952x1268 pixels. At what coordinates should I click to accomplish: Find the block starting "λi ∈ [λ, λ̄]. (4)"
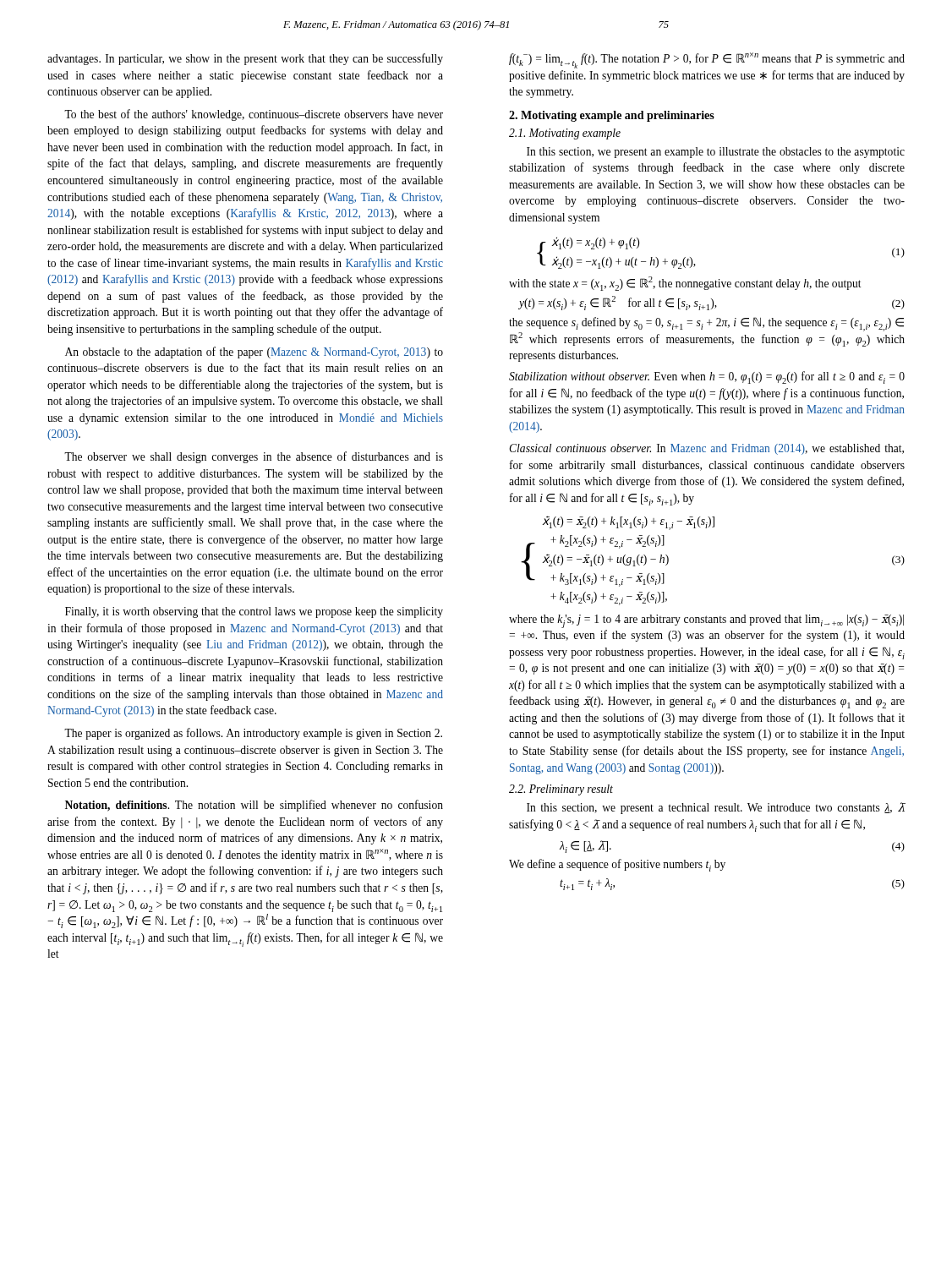[589, 847]
